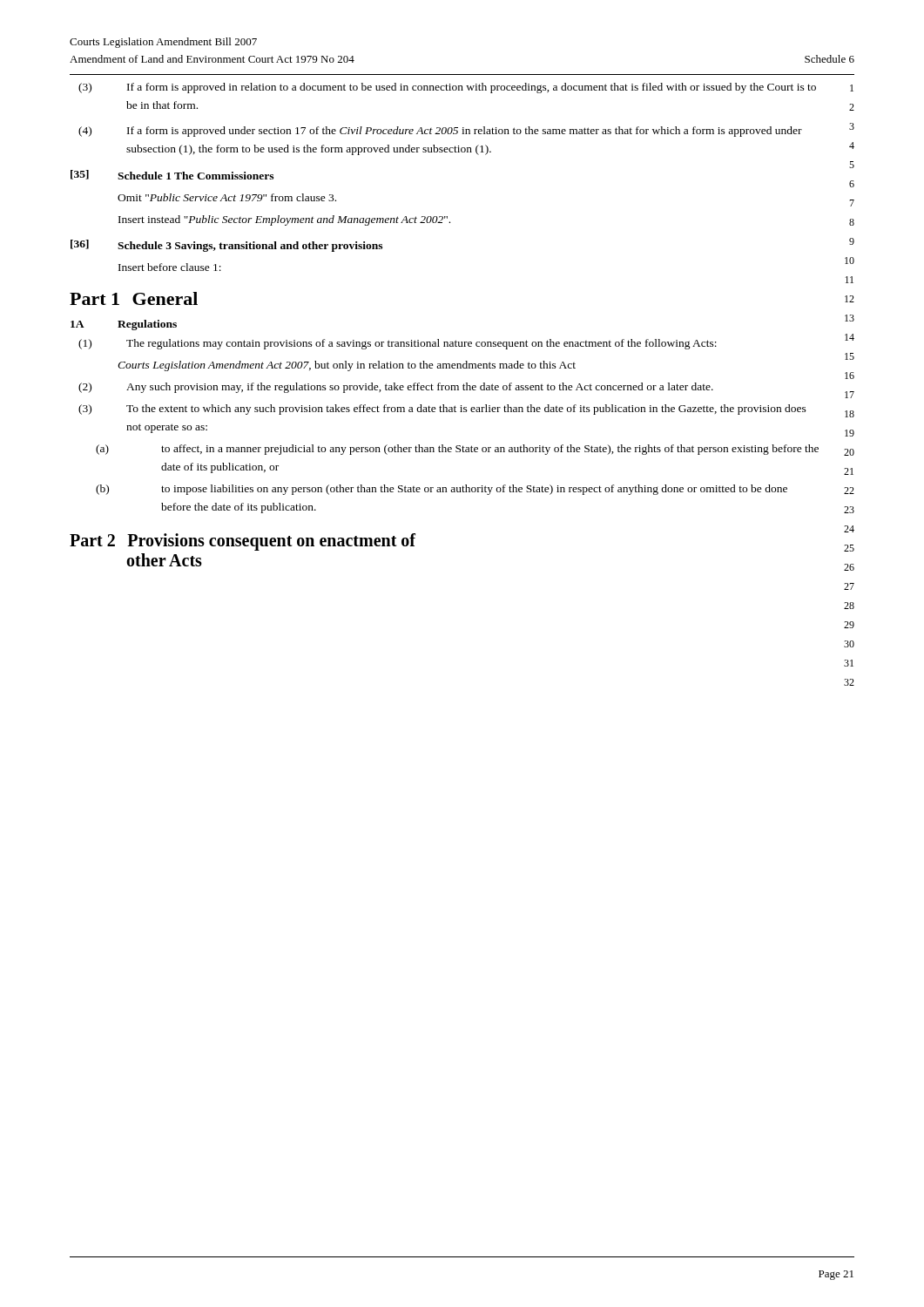Screen dimensions: 1307x924
Task: Click on the text block that says "(4) If a form is"
Action: point(445,140)
